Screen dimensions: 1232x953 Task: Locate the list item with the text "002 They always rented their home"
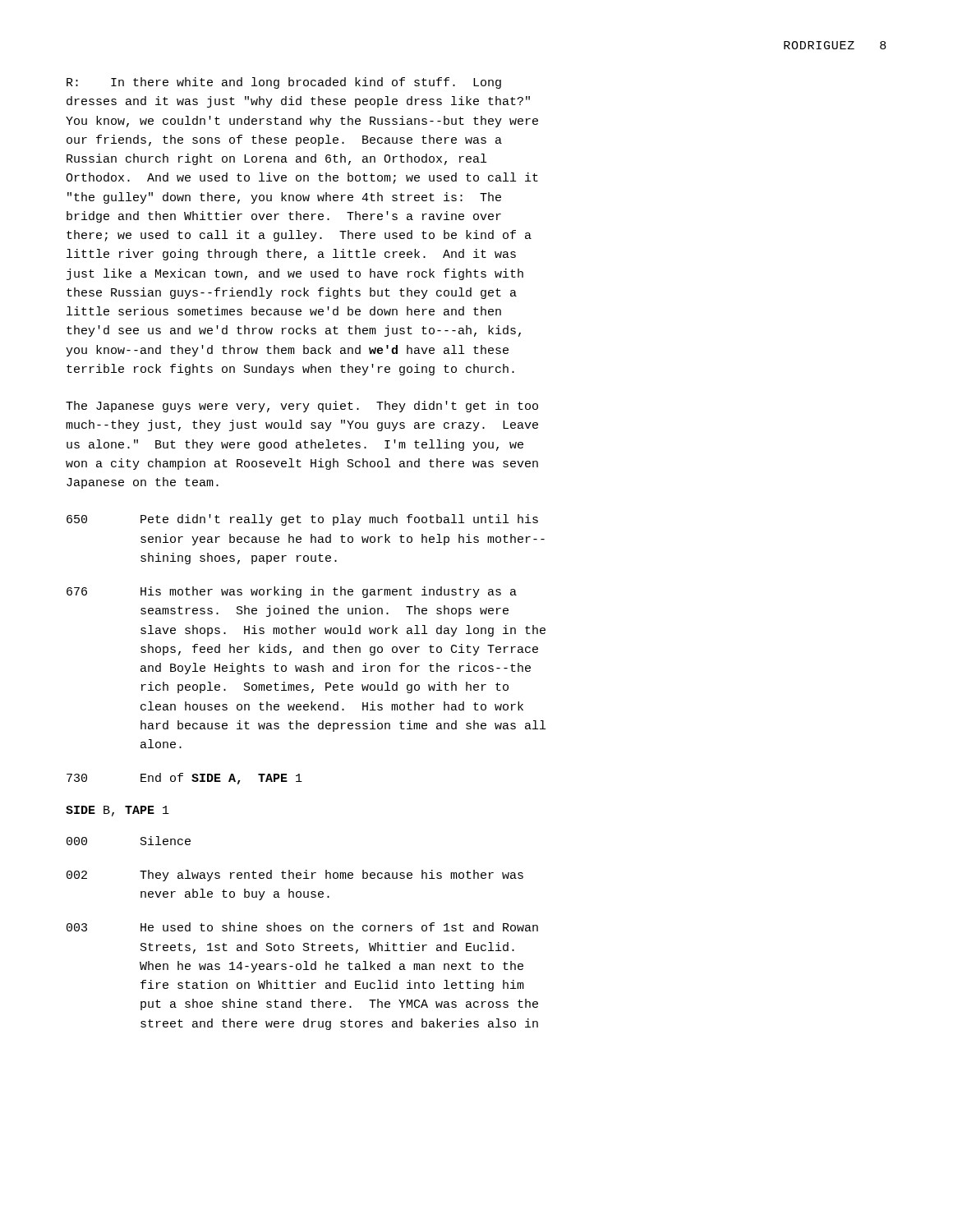476,885
